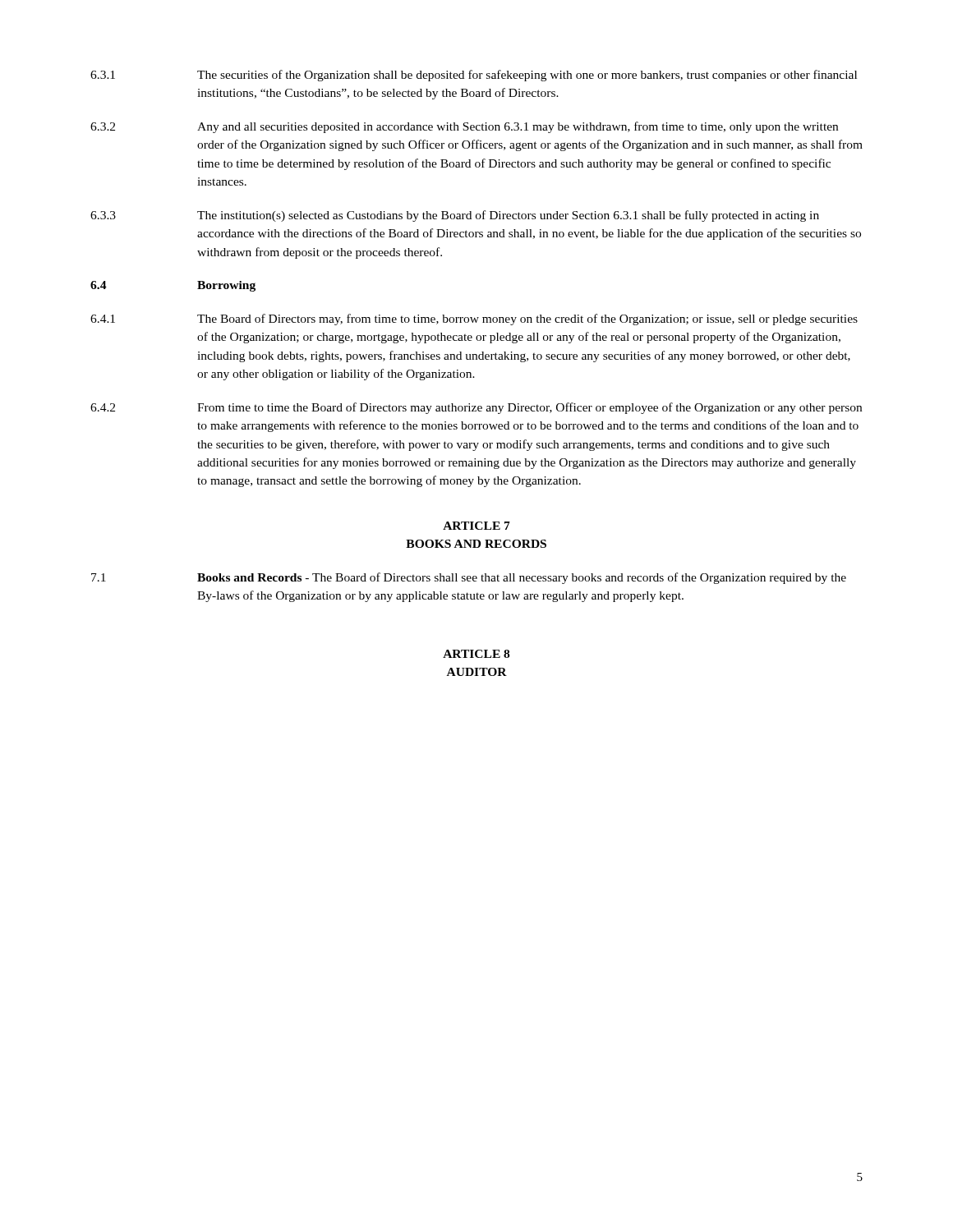The height and width of the screenshot is (1232, 953).
Task: Find the text block that says "1 Books and Records - The"
Action: 476,587
